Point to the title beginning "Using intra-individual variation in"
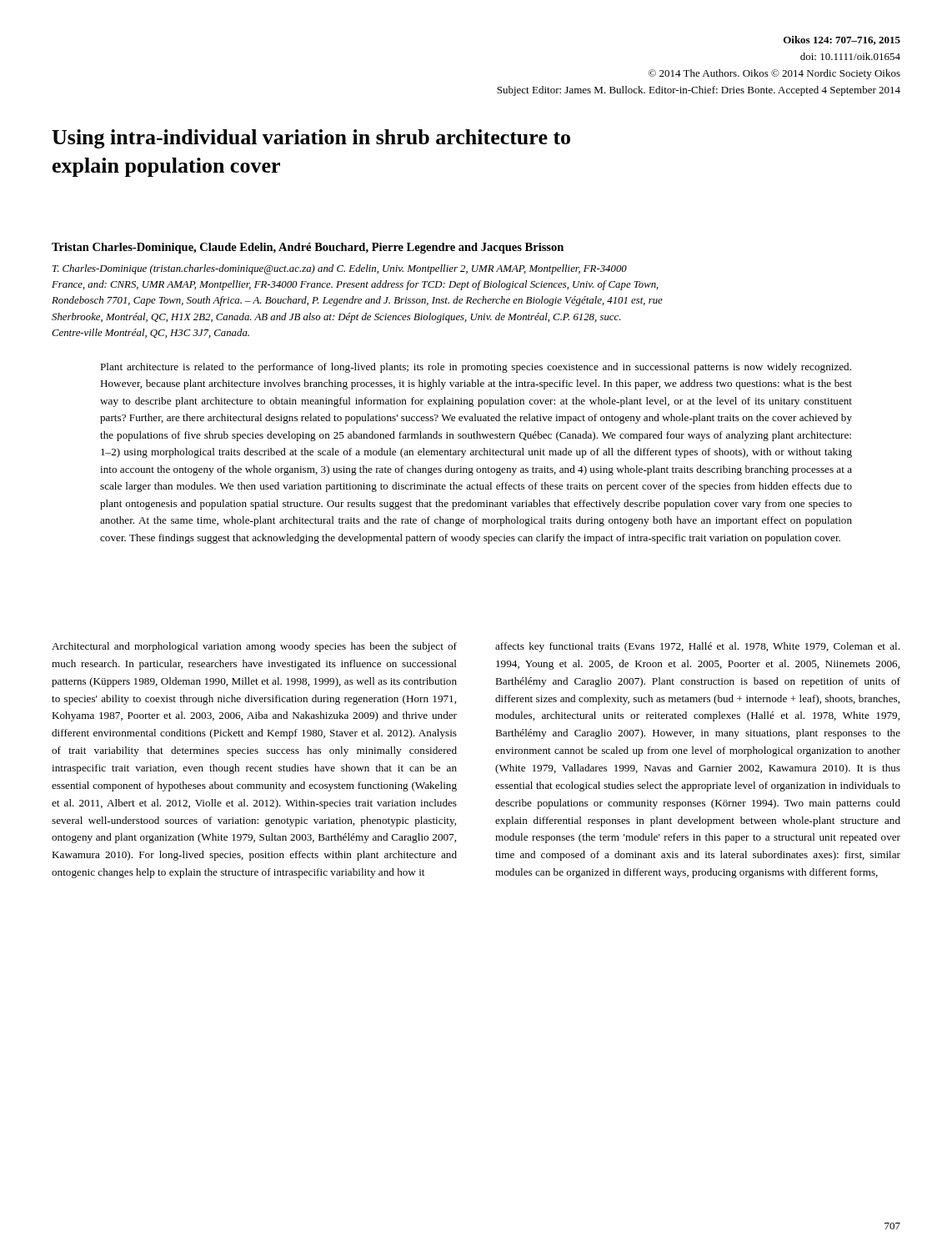Screen dimensions: 1251x952 click(x=476, y=152)
